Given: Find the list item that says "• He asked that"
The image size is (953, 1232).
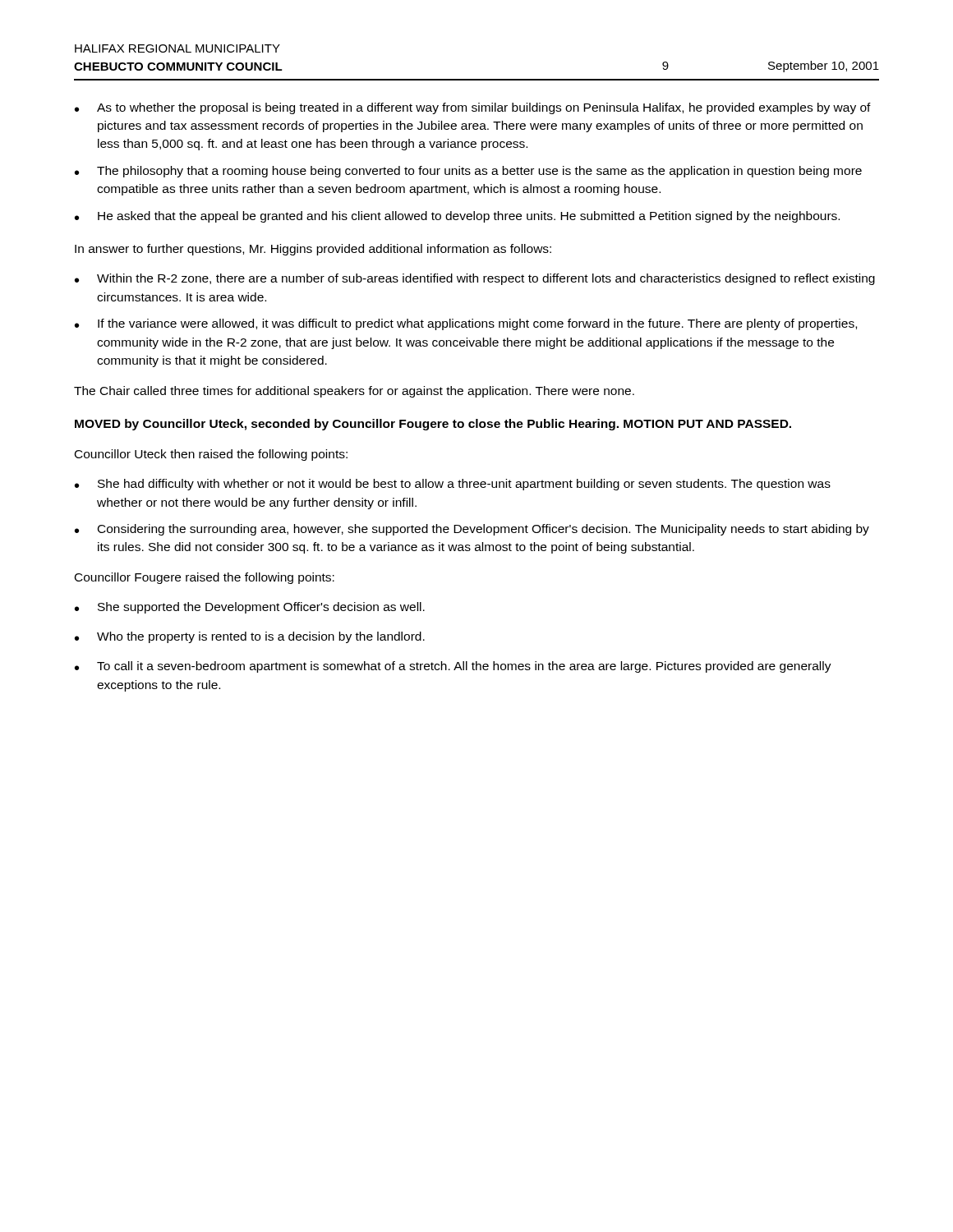Looking at the screenshot, I should (x=476, y=218).
